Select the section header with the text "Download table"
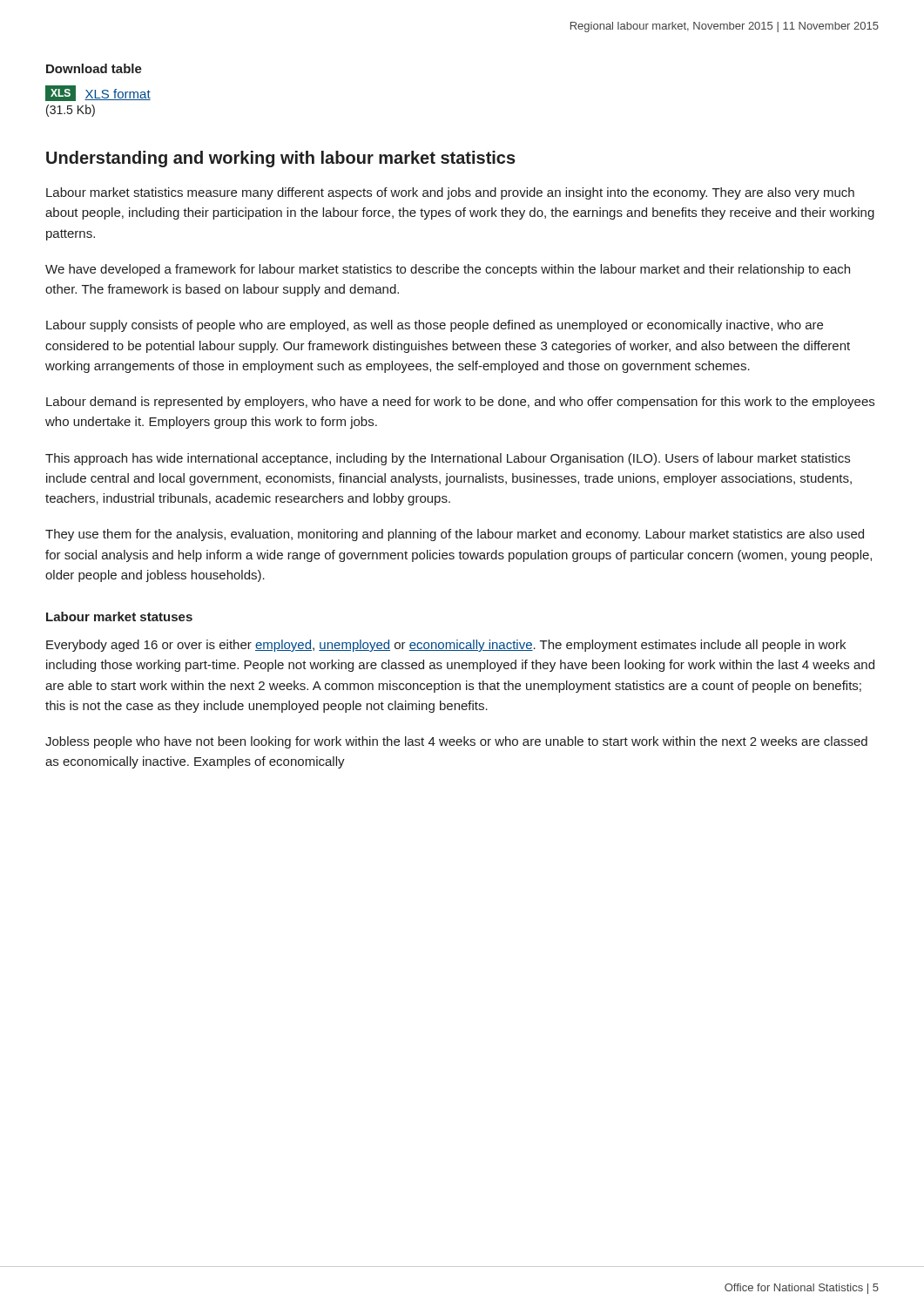The height and width of the screenshot is (1307, 924). 94,68
